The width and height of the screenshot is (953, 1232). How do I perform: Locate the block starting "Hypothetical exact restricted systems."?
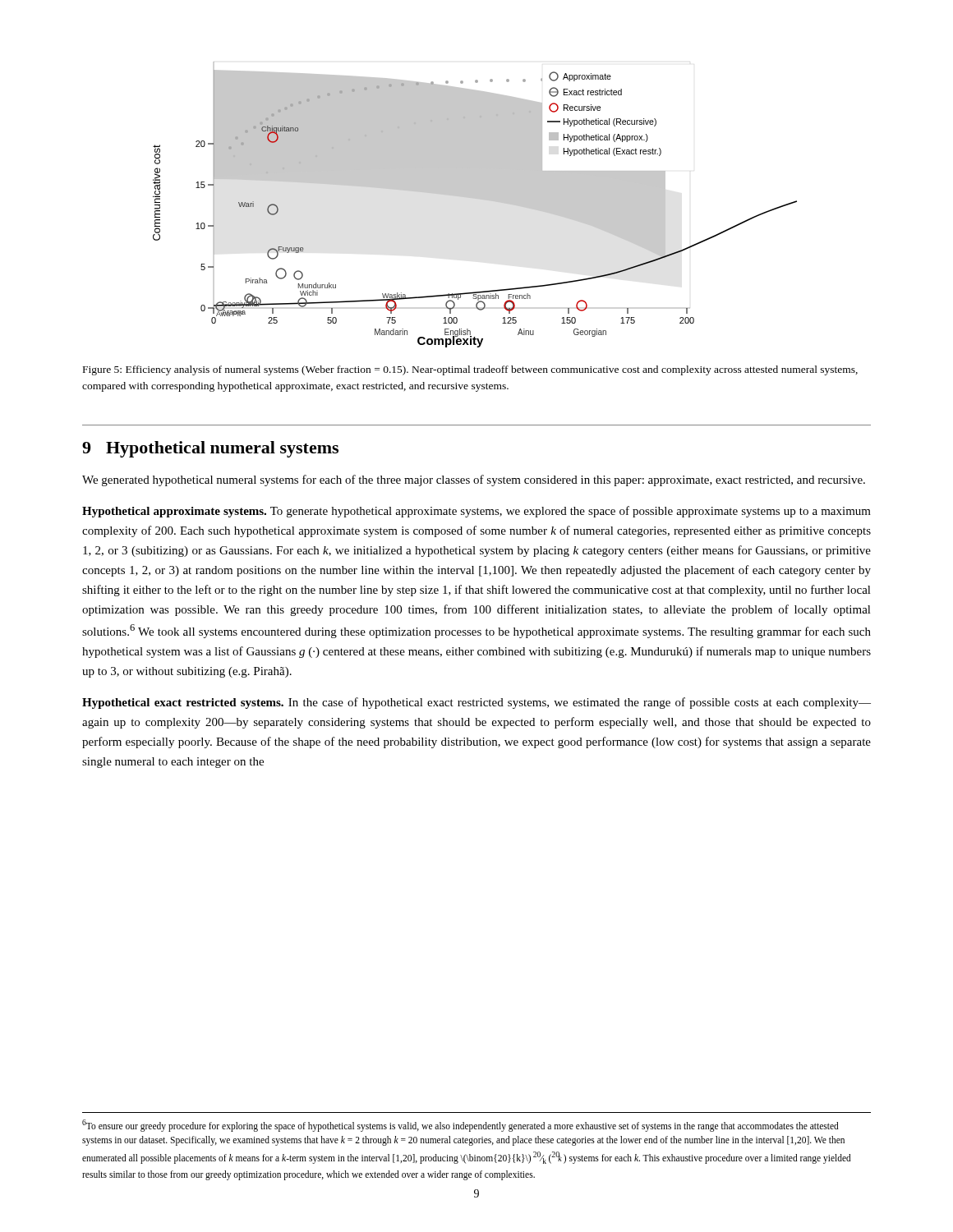click(476, 731)
